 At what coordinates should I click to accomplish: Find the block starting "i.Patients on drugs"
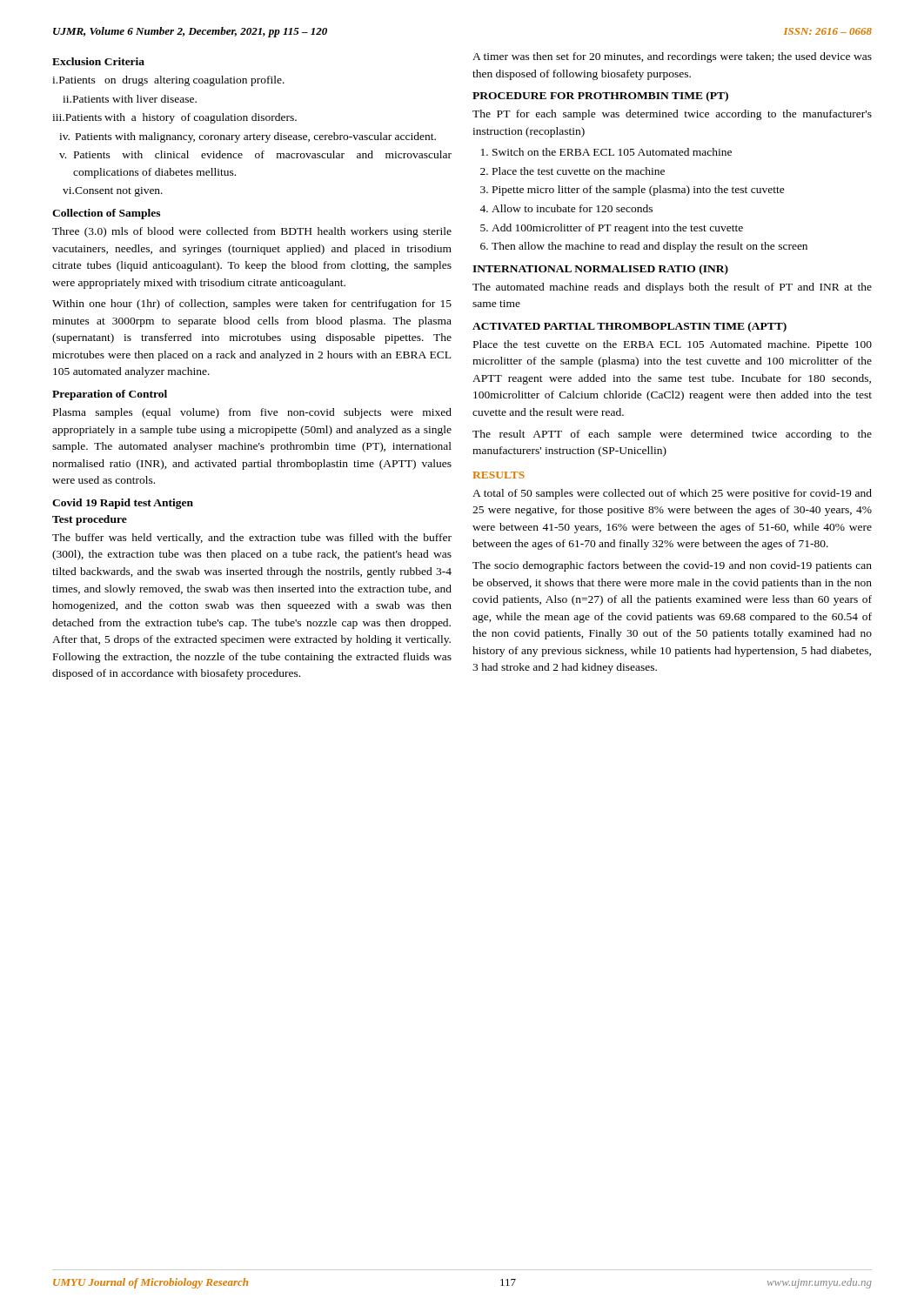(252, 135)
